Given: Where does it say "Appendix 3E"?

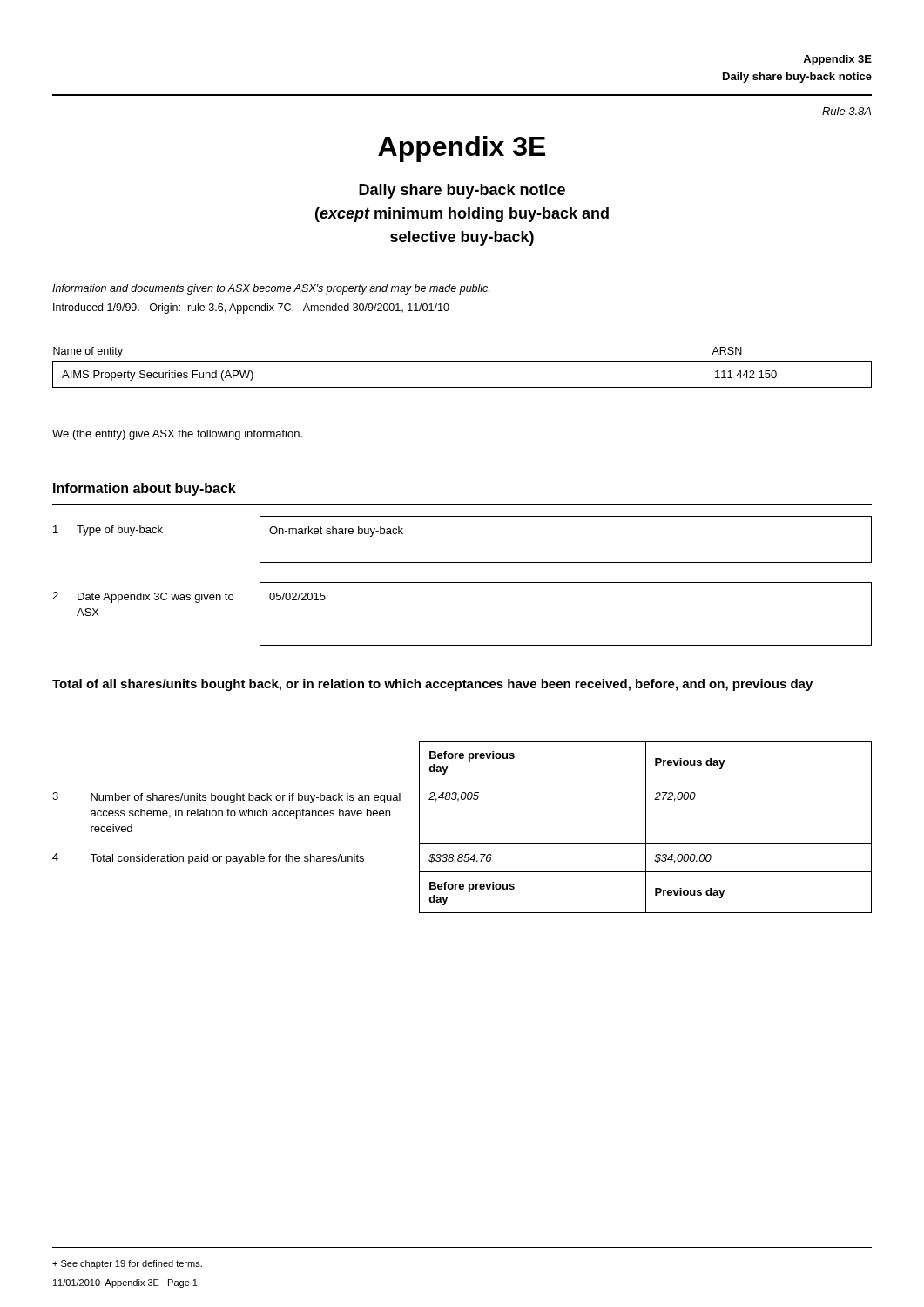Looking at the screenshot, I should click(x=462, y=146).
